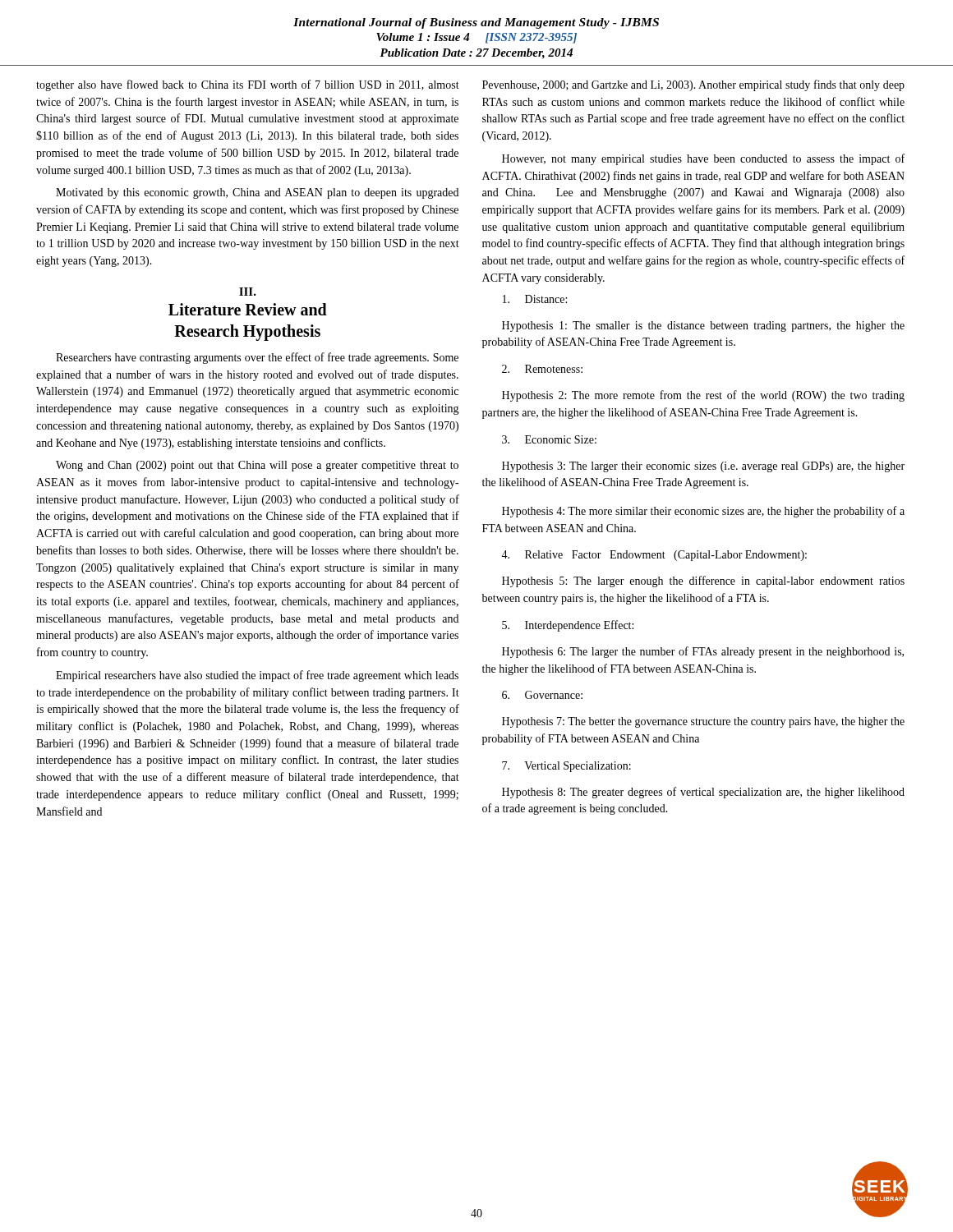Find the region starting "Hypothesis 7: The better the"

click(x=693, y=731)
